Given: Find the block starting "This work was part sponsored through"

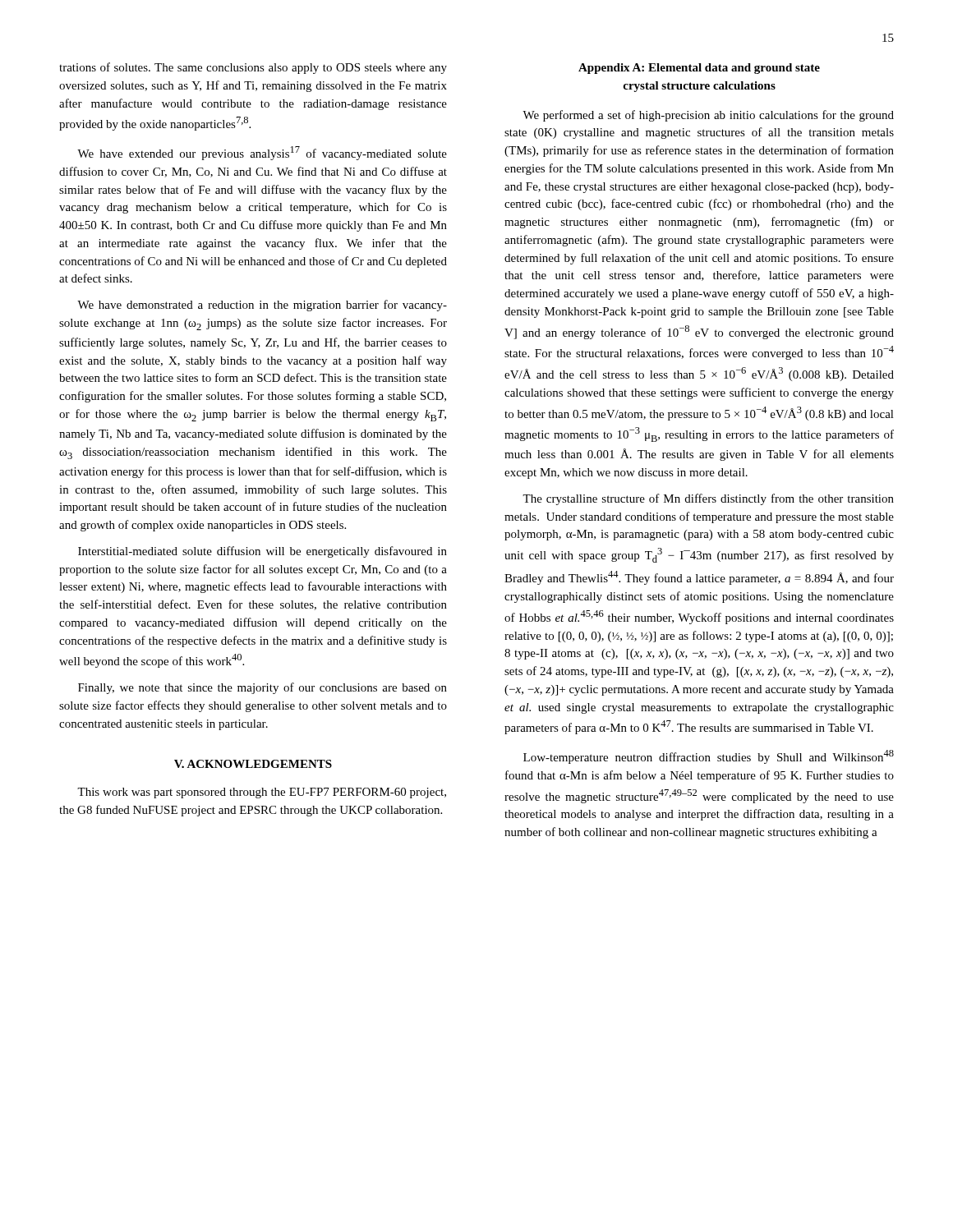Looking at the screenshot, I should pyautogui.click(x=253, y=802).
